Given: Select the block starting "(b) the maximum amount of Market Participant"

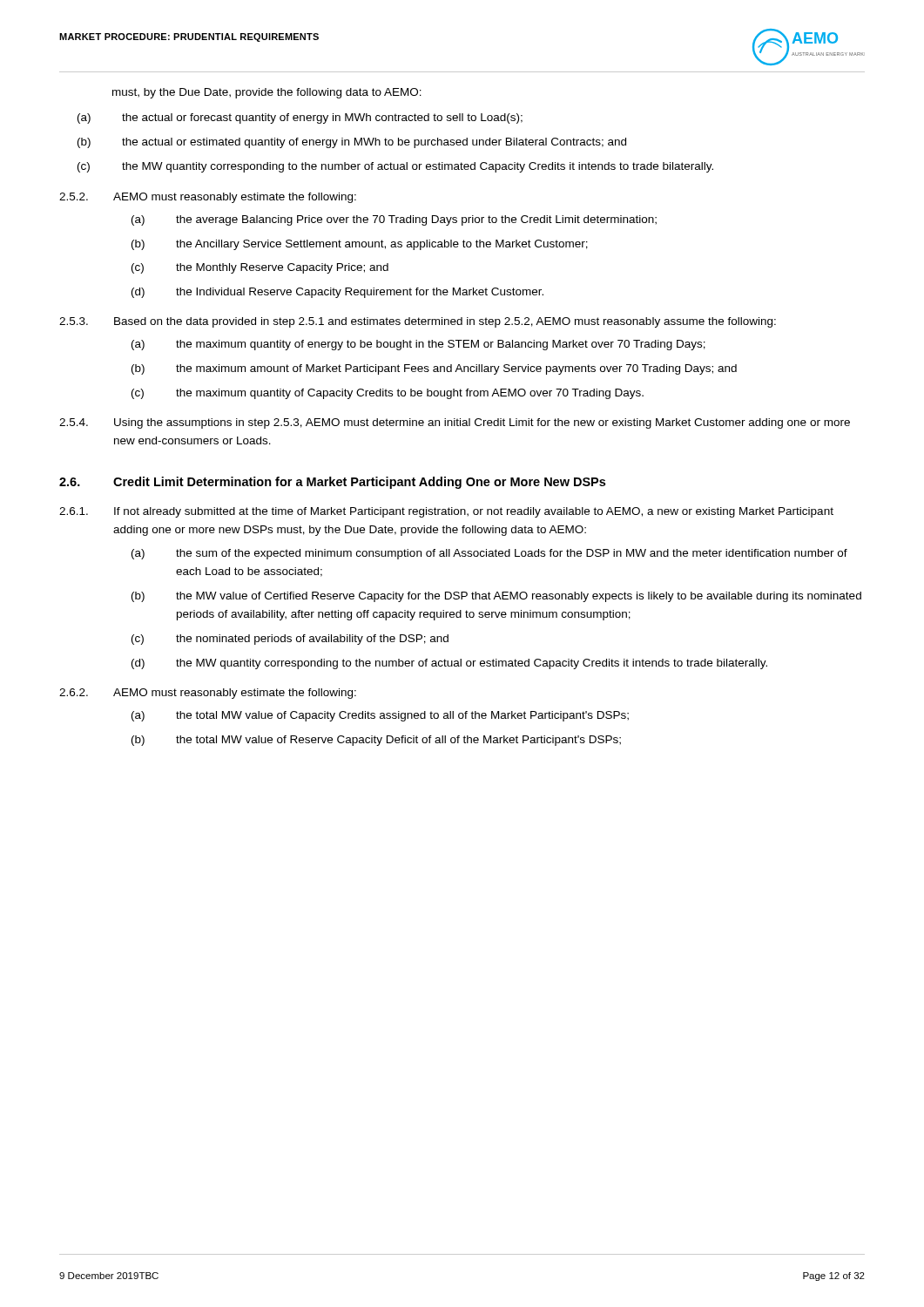Looking at the screenshot, I should click(x=489, y=369).
